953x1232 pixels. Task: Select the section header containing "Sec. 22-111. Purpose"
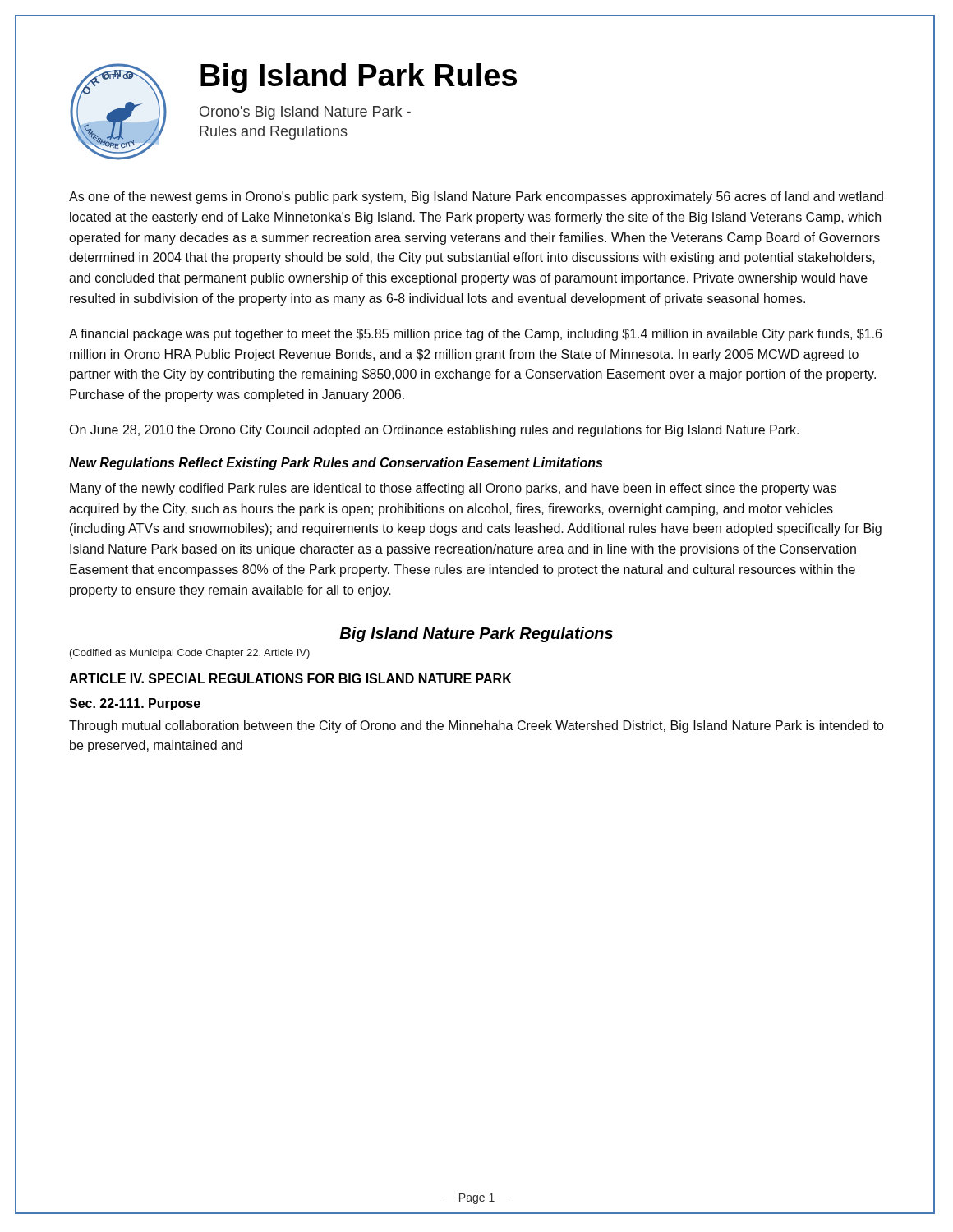pos(135,703)
